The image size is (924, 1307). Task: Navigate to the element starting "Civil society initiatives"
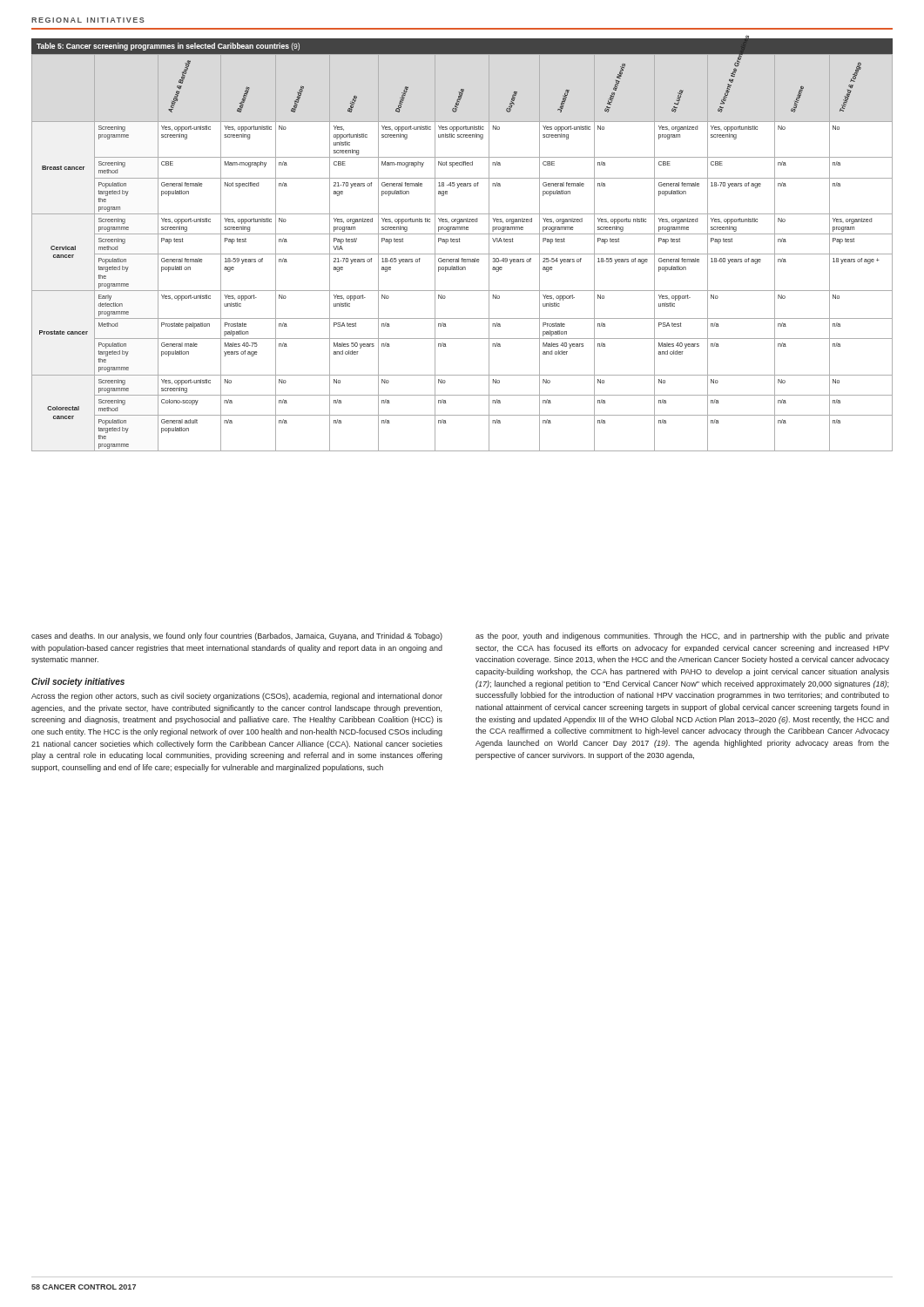click(x=78, y=682)
